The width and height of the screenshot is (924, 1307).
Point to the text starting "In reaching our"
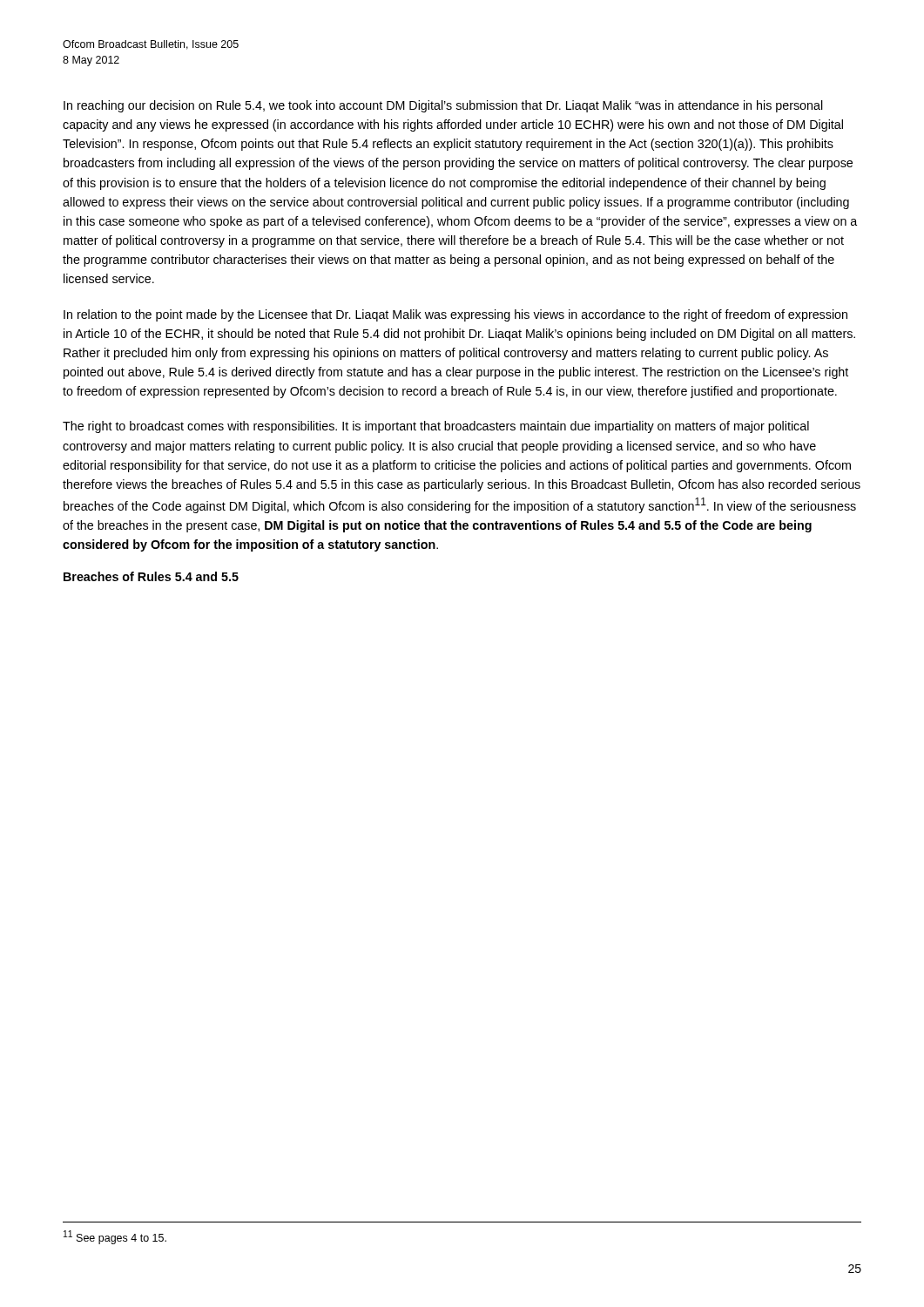[x=460, y=192]
